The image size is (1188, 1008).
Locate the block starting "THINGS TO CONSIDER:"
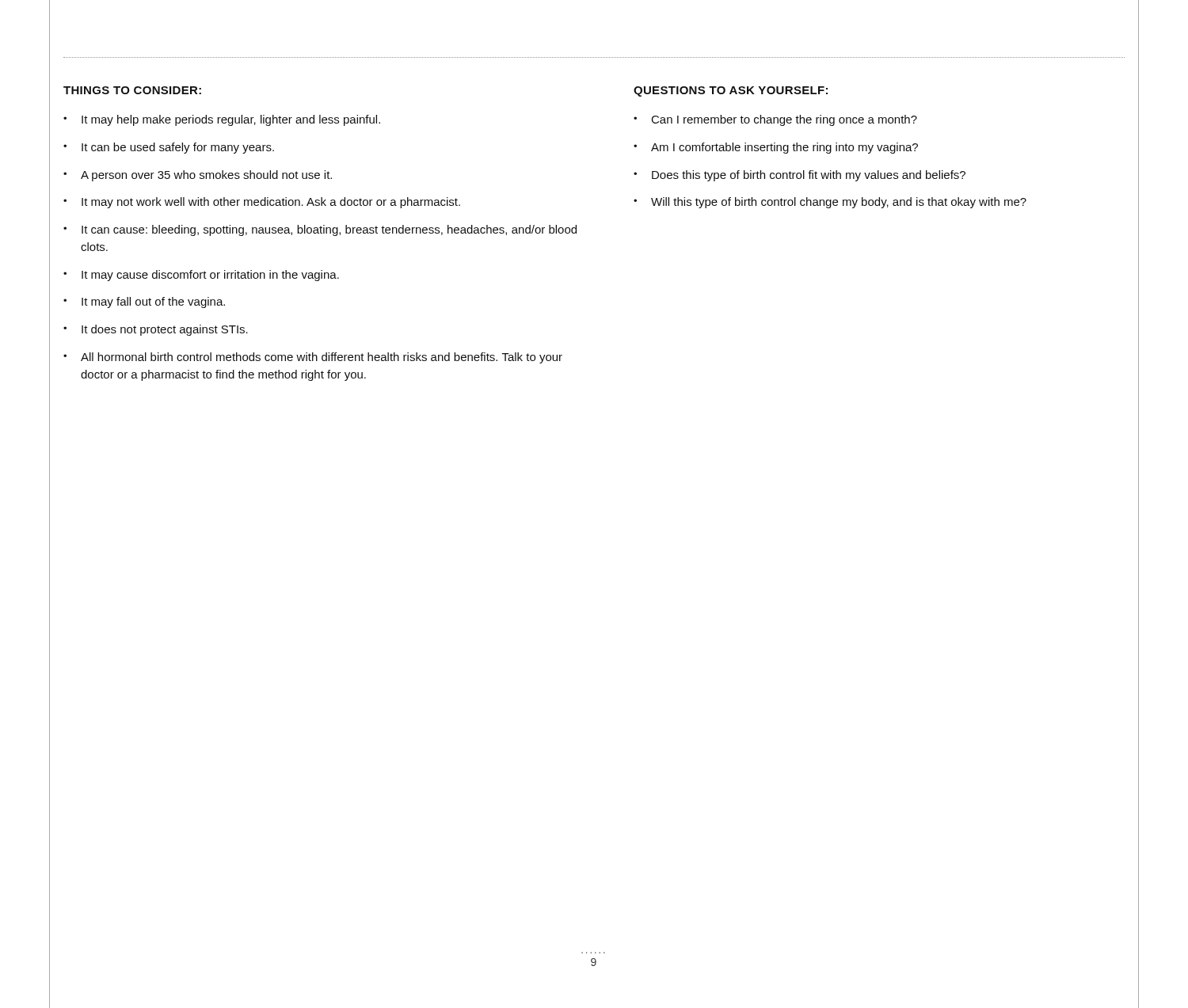coord(133,90)
